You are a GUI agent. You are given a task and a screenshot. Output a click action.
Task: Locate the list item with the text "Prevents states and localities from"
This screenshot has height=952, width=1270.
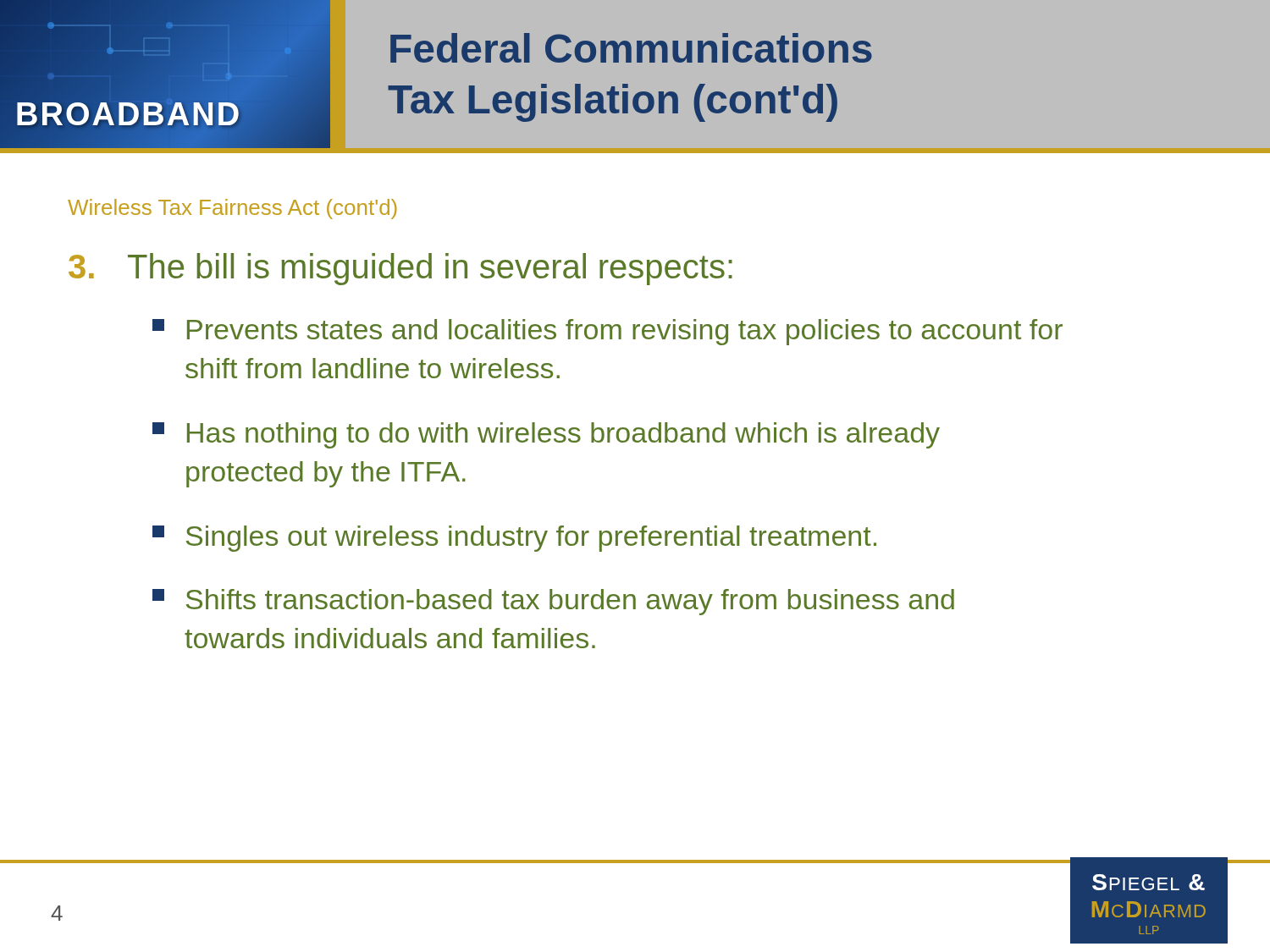[608, 349]
